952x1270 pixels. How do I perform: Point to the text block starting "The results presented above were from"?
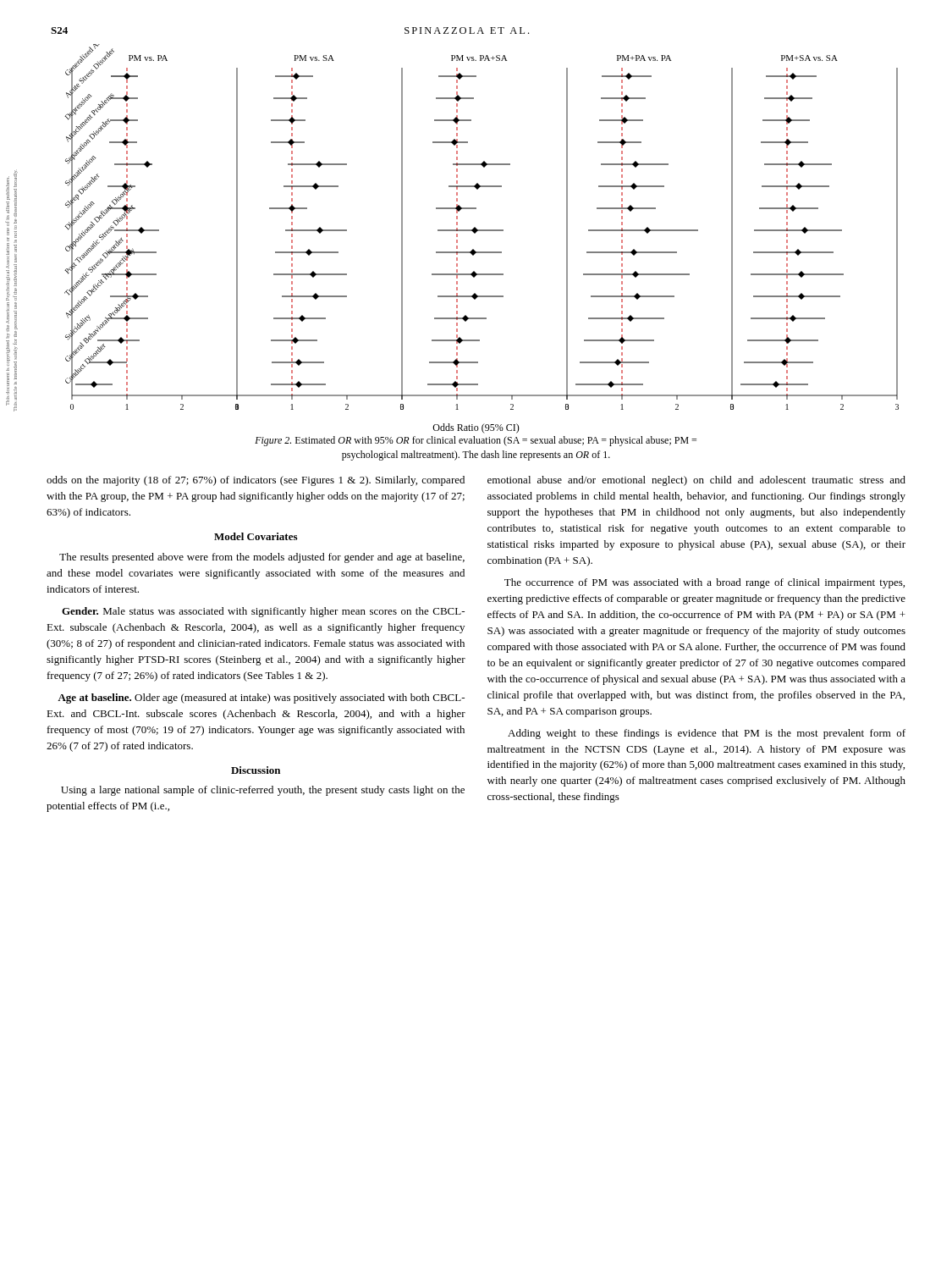click(256, 573)
